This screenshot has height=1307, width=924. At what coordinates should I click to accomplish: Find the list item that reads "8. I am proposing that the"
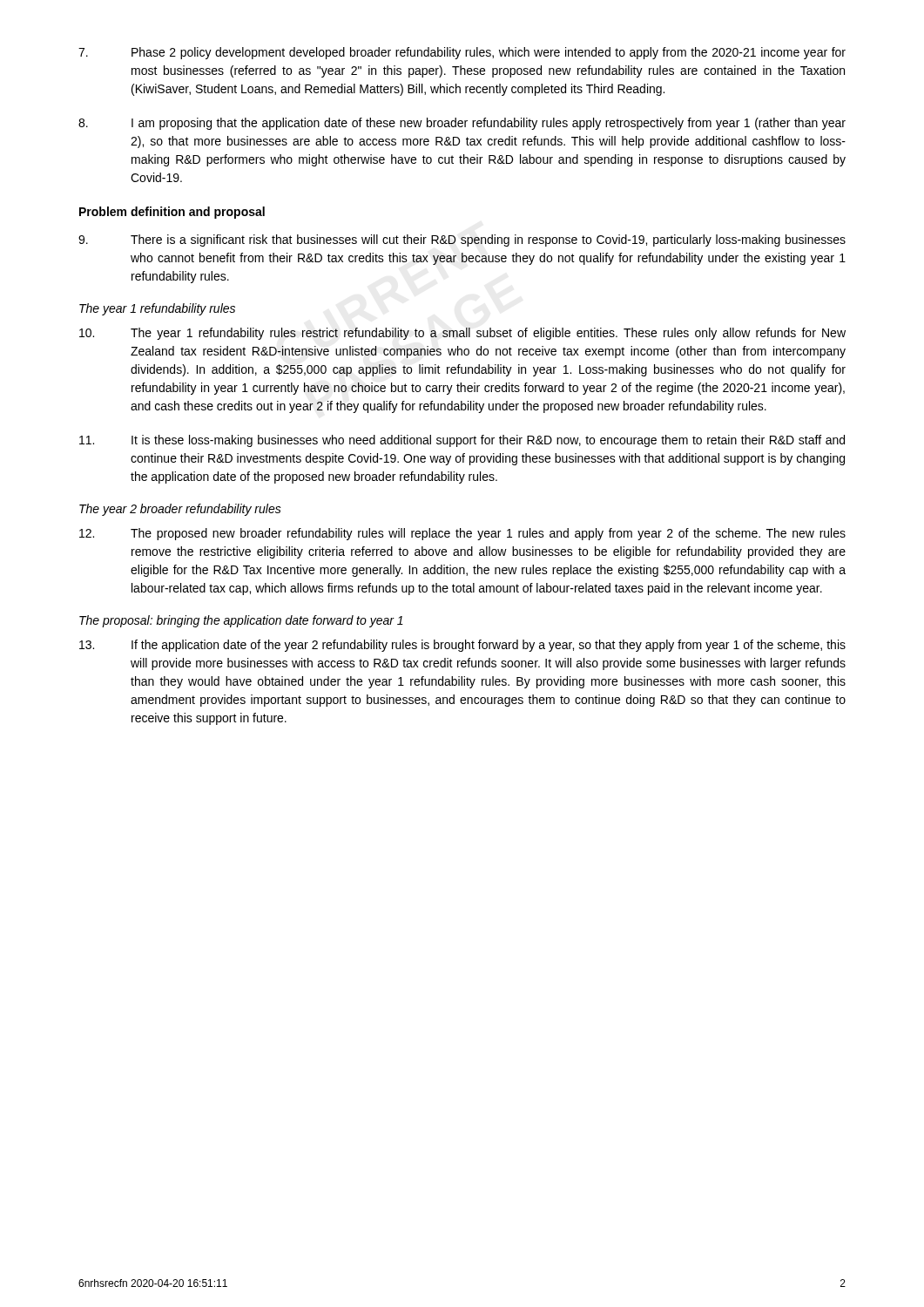click(462, 151)
